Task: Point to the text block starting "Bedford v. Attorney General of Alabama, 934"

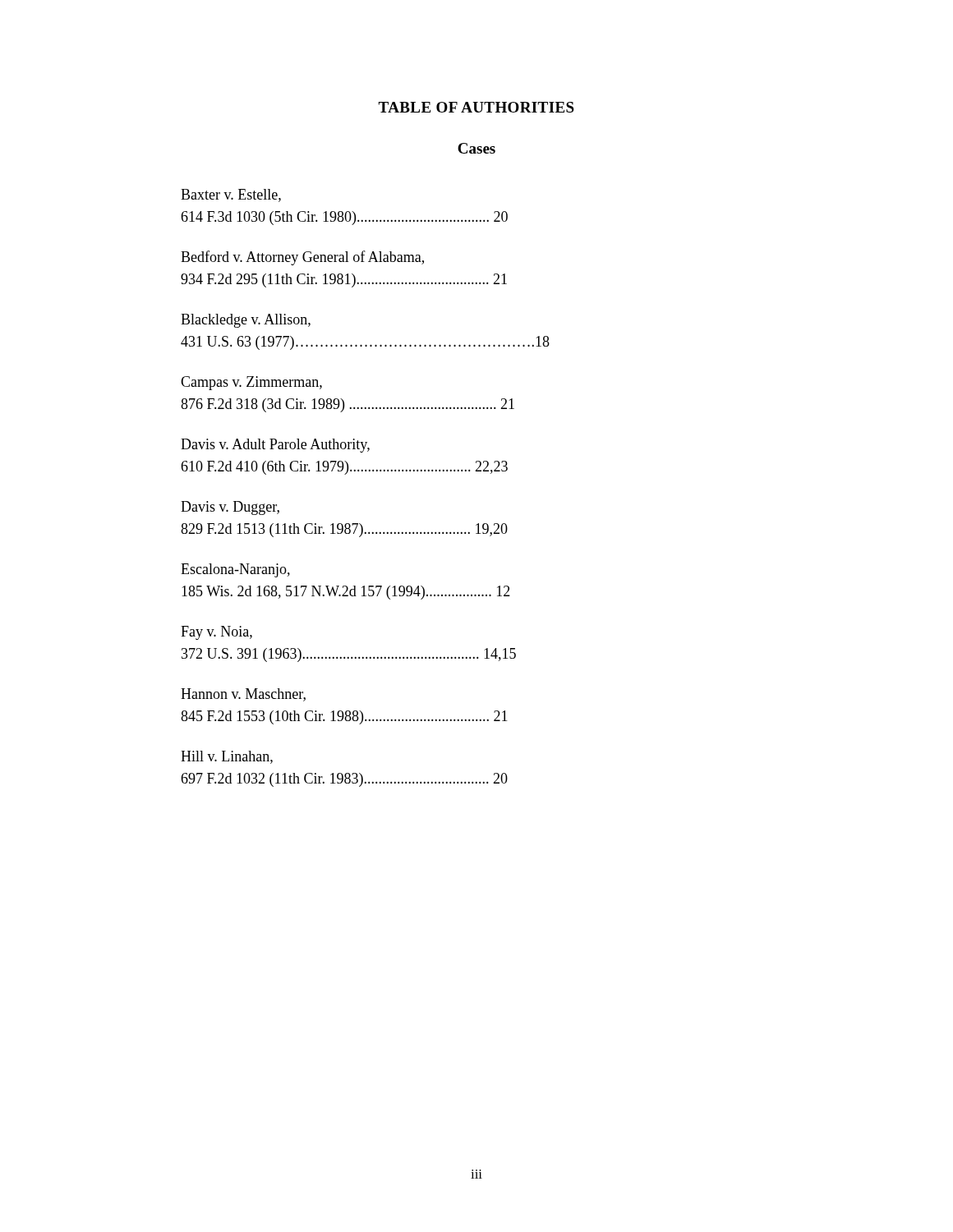Action: click(302, 258)
